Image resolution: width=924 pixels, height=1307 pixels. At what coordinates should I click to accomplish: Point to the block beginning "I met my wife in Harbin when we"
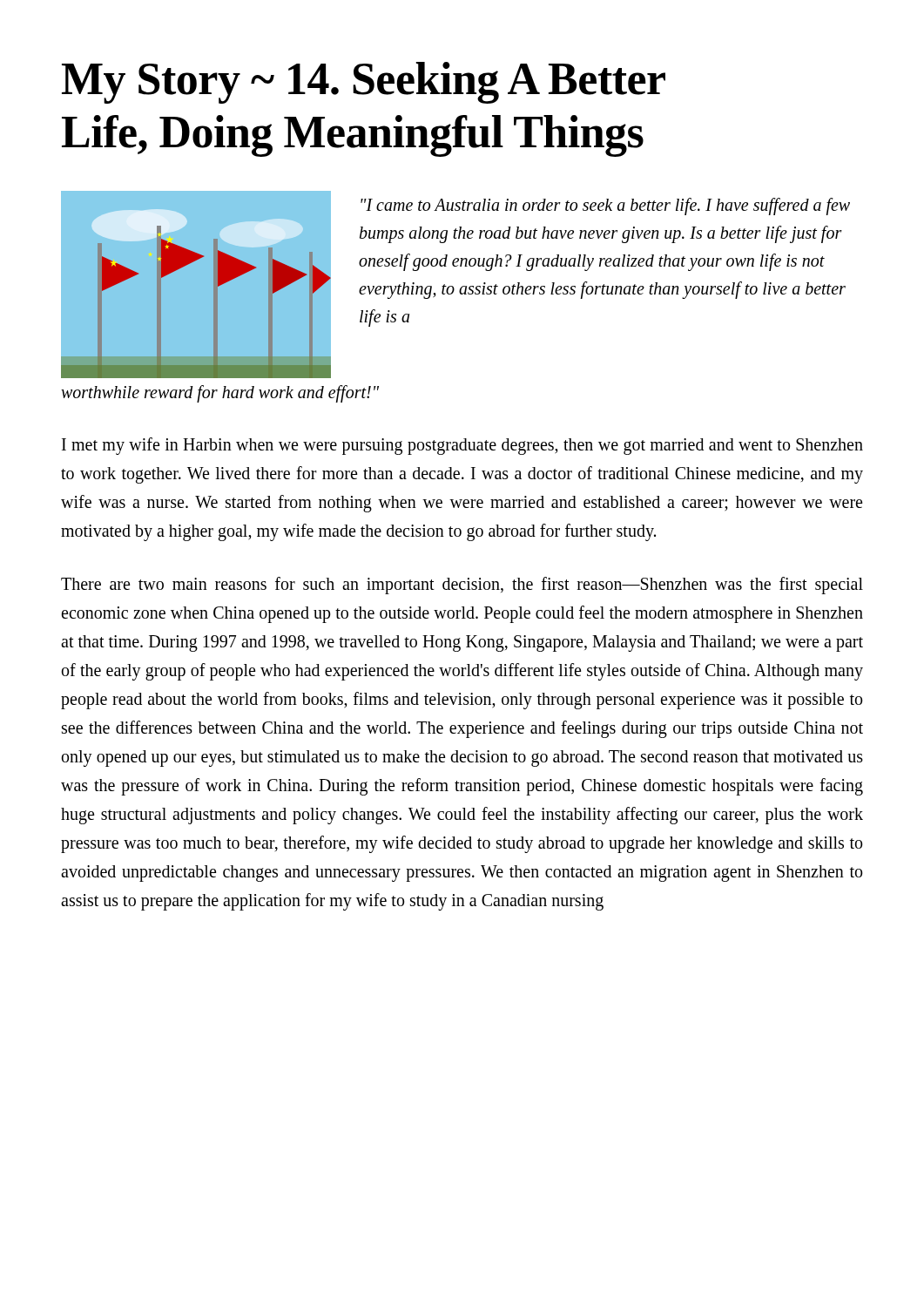click(462, 487)
